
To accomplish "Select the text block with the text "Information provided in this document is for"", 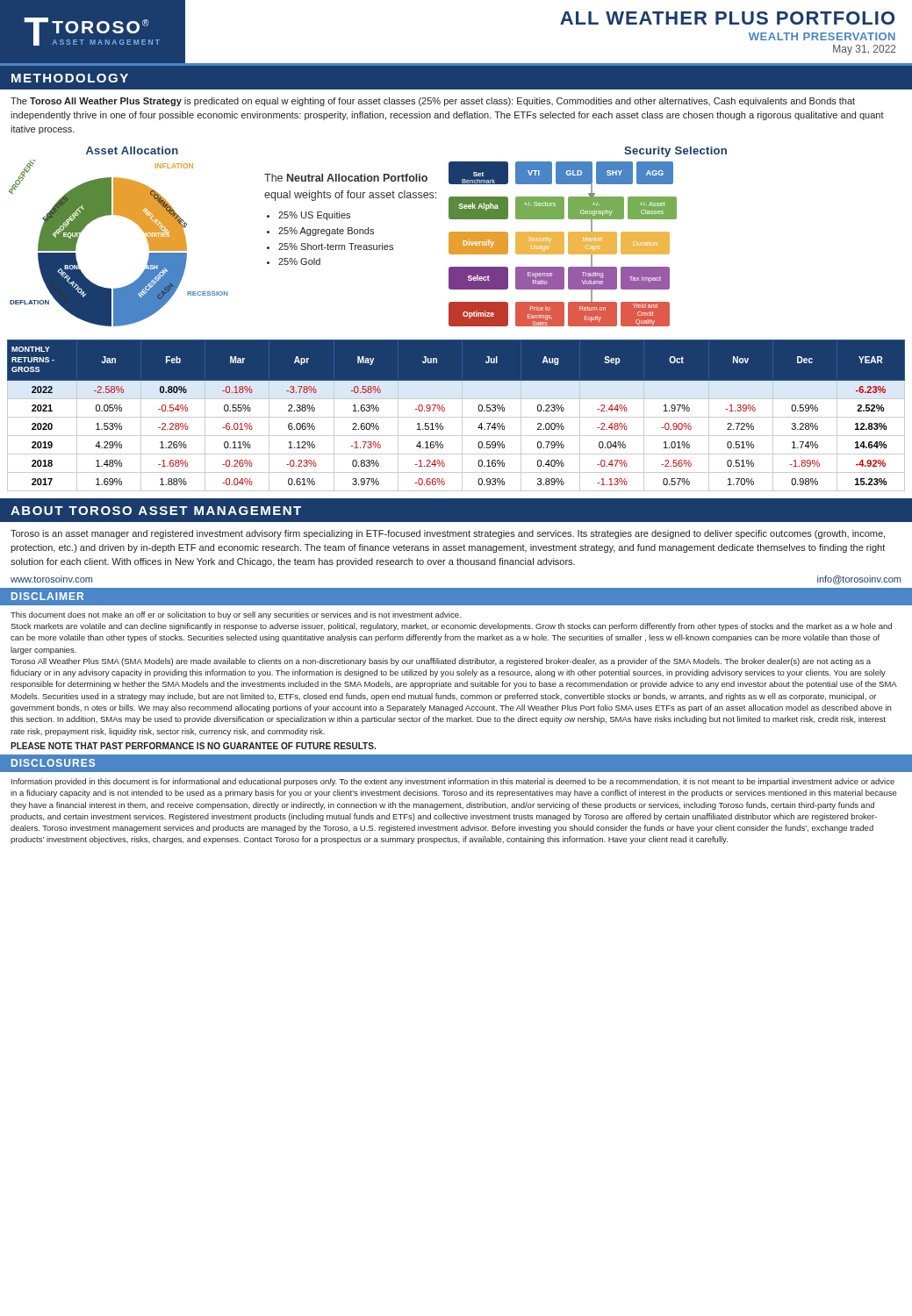I will pos(454,810).
